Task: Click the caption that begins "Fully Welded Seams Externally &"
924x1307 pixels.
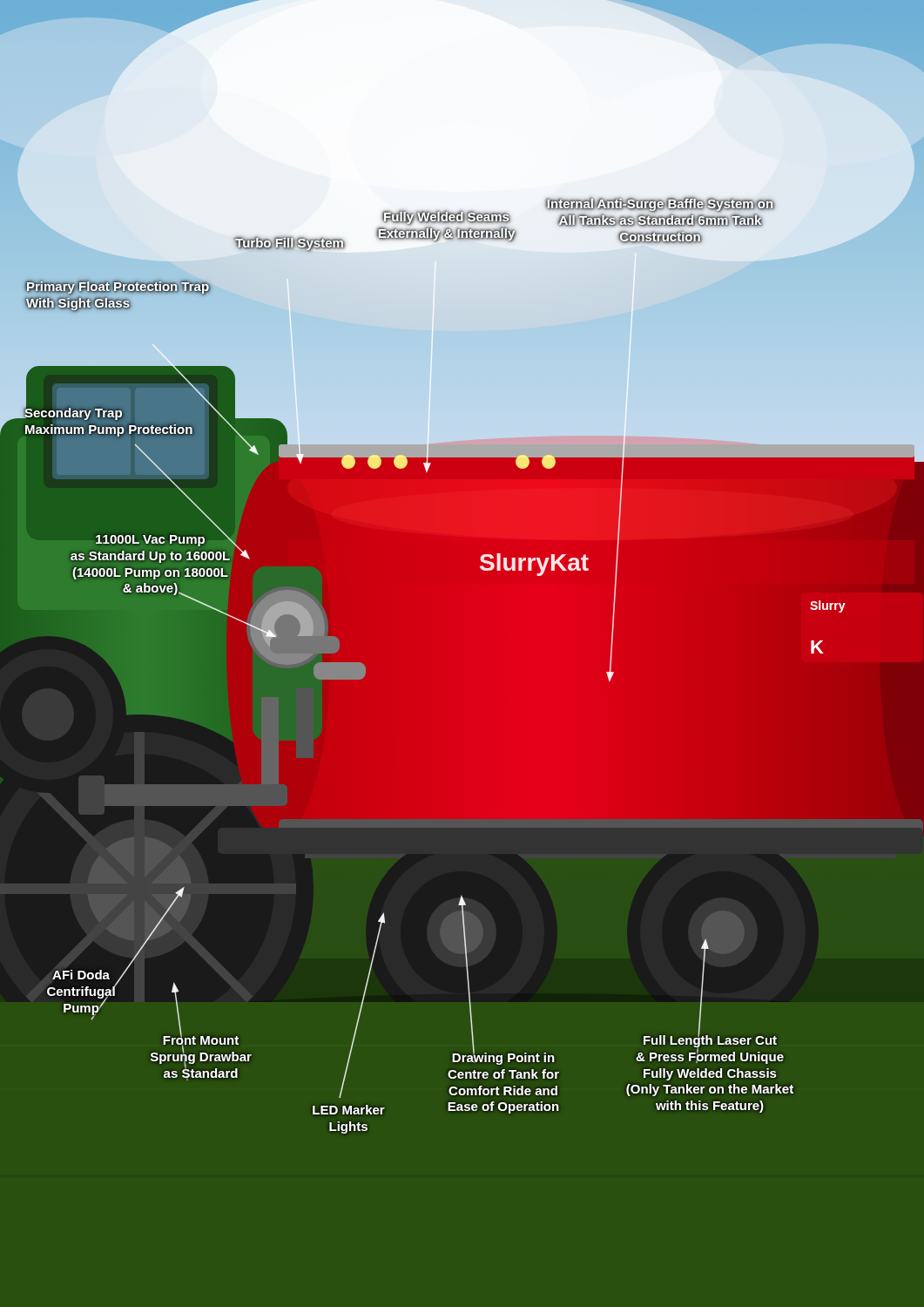Action: pos(446,225)
